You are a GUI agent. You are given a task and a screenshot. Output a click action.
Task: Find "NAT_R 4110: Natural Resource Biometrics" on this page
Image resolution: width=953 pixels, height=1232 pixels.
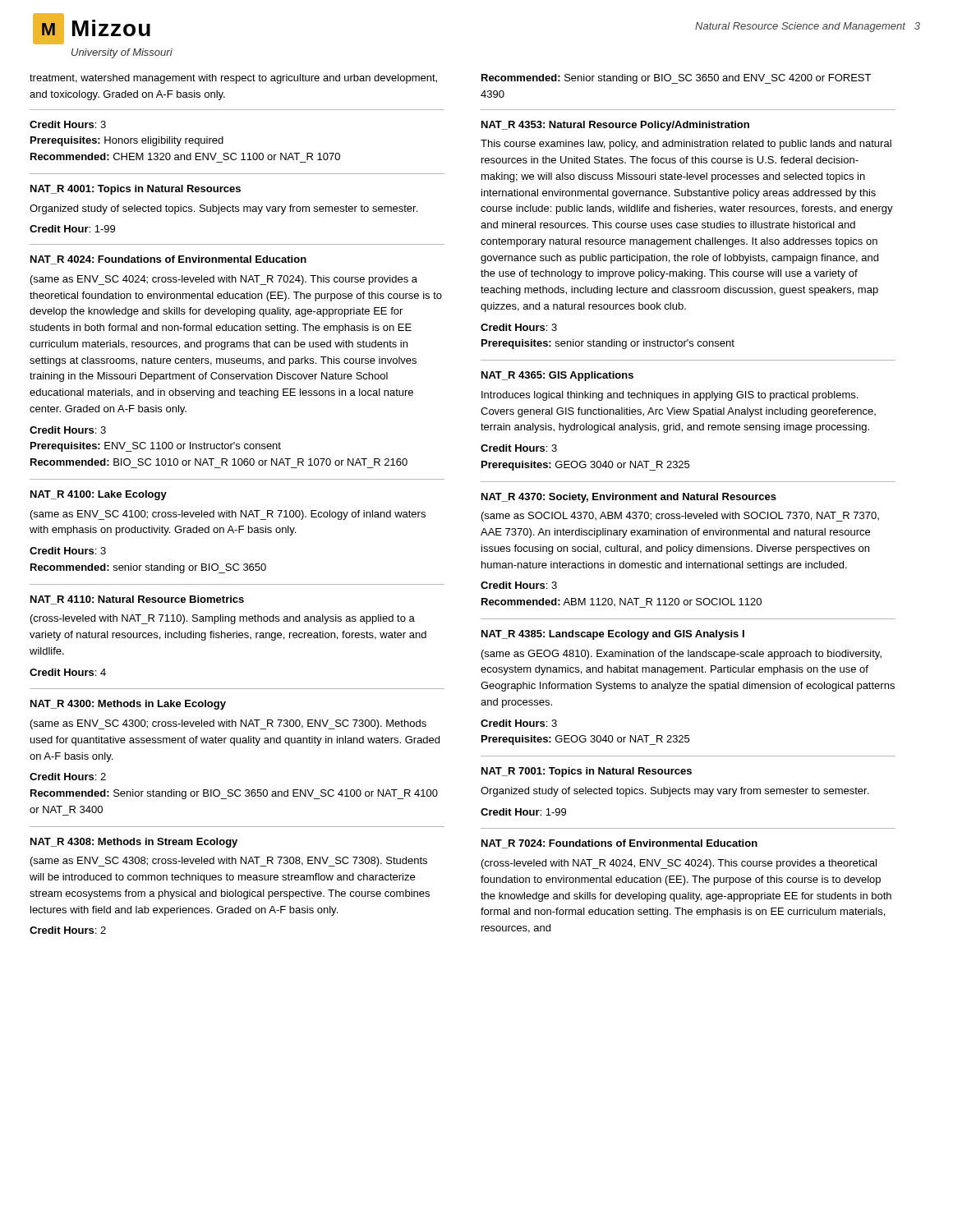click(x=137, y=599)
